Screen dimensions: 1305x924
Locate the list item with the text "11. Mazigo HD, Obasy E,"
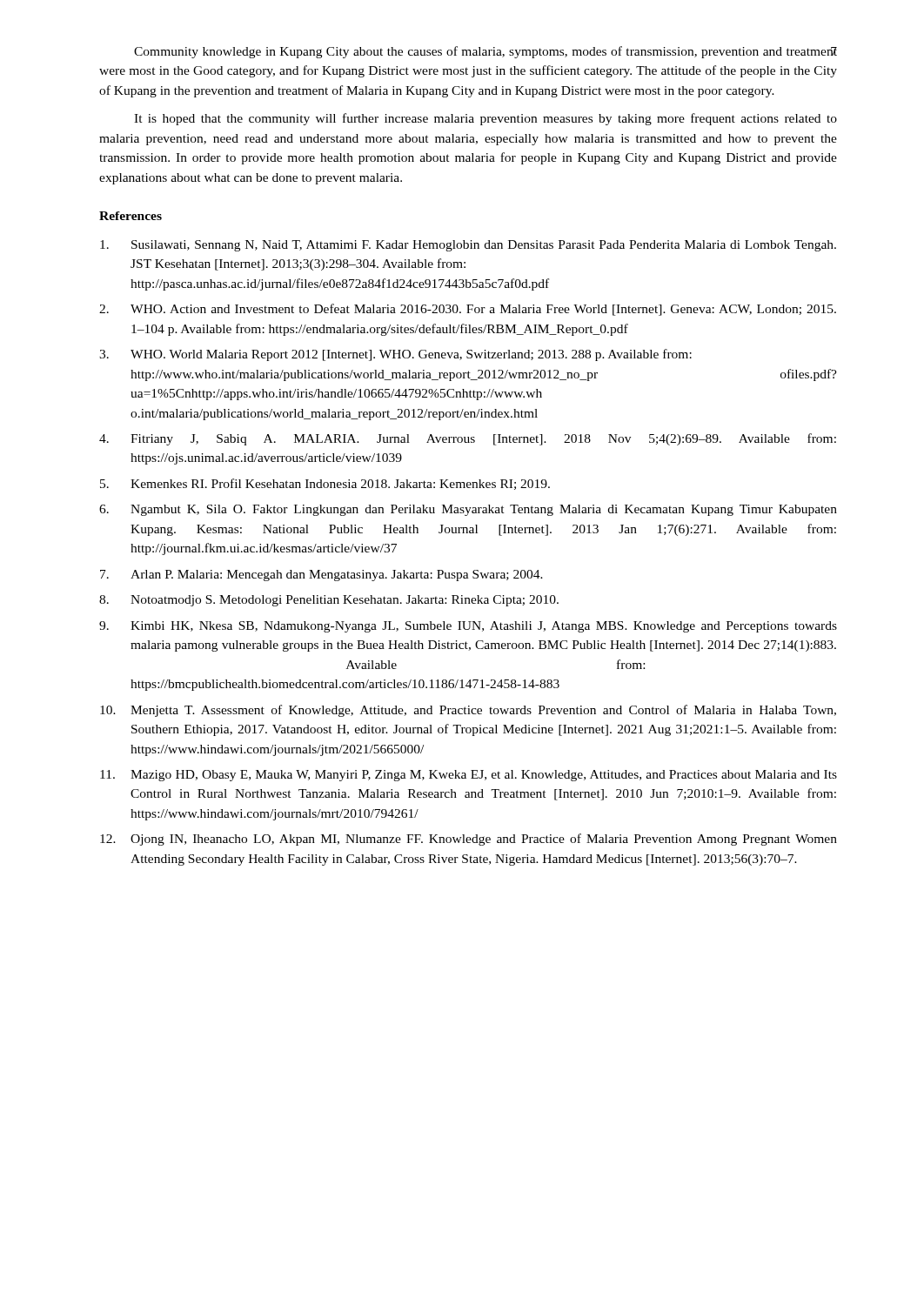pyautogui.click(x=468, y=794)
